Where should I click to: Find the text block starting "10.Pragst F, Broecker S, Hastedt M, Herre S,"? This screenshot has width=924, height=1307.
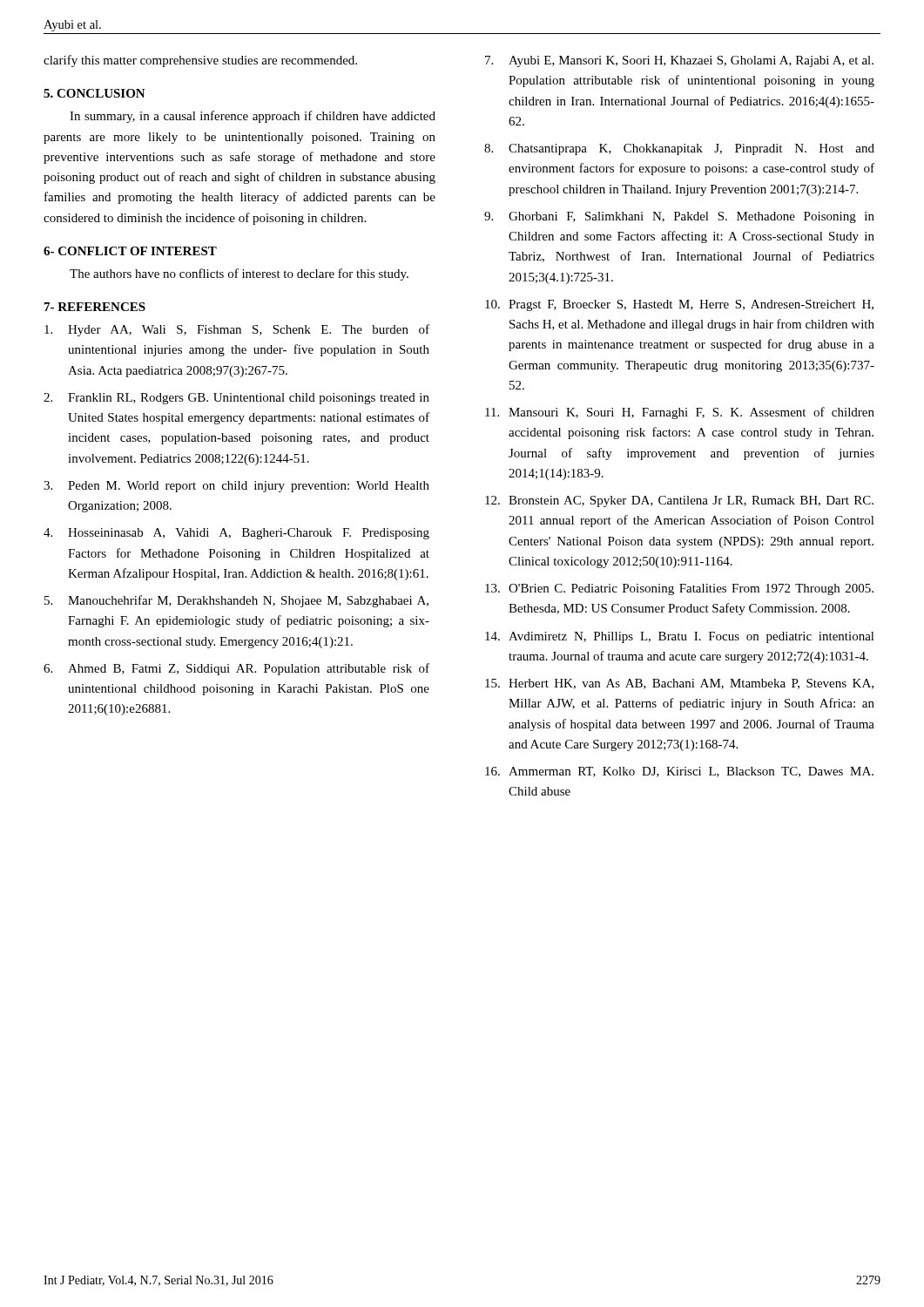[679, 345]
